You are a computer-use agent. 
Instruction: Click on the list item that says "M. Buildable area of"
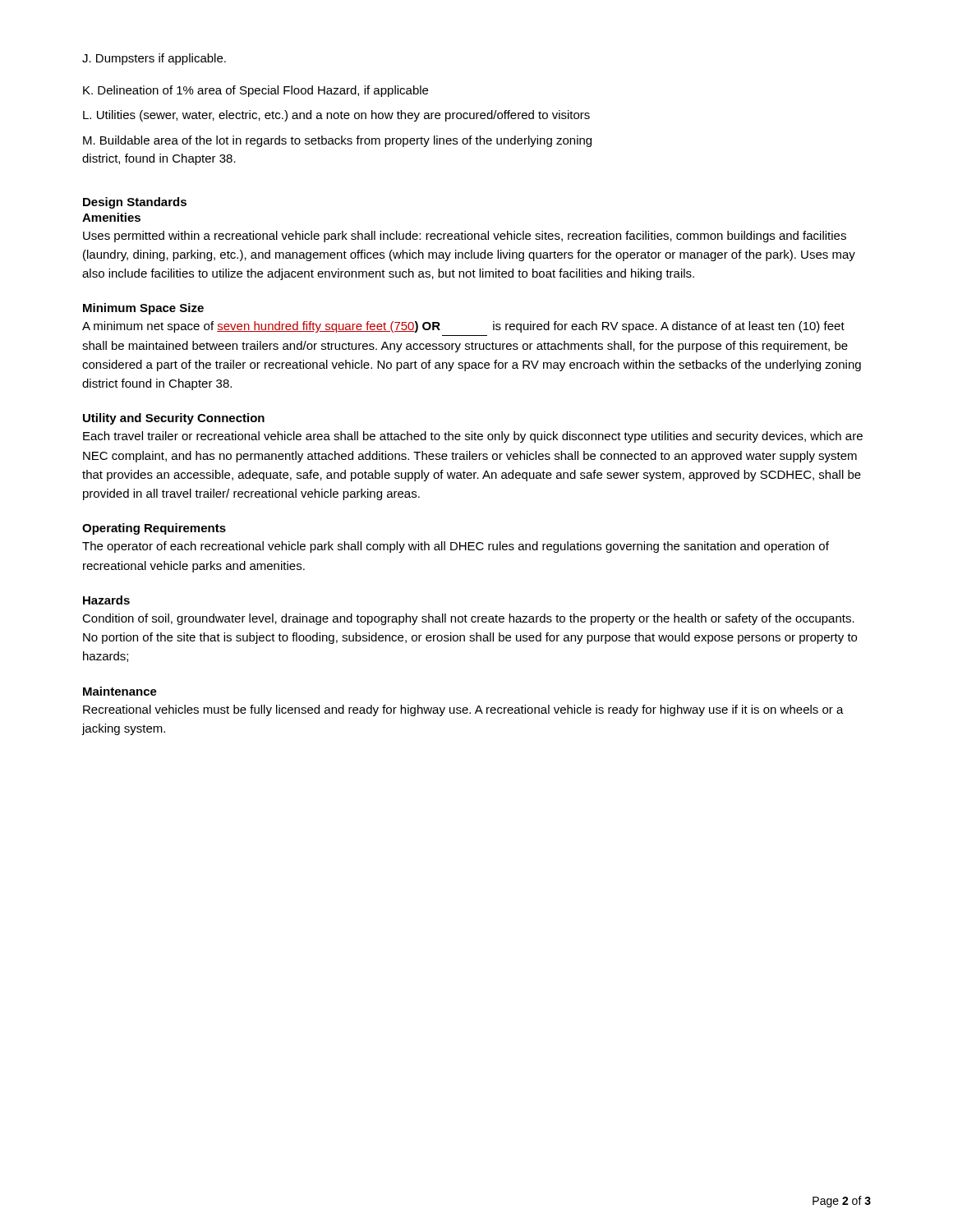(x=337, y=149)
